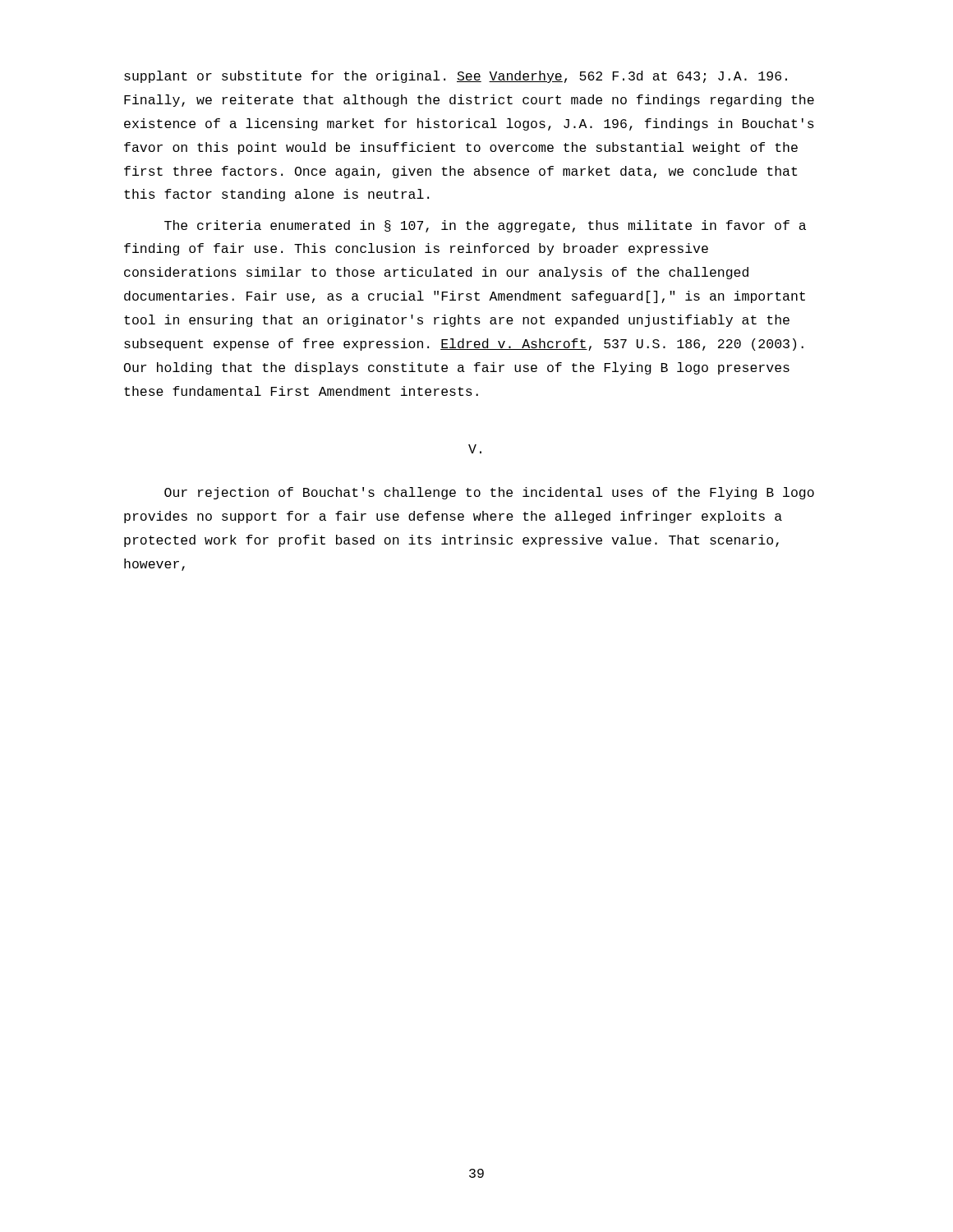The width and height of the screenshot is (953, 1232).
Task: Point to the block beginning "supplant or substitute for the original. See"
Action: 469,136
